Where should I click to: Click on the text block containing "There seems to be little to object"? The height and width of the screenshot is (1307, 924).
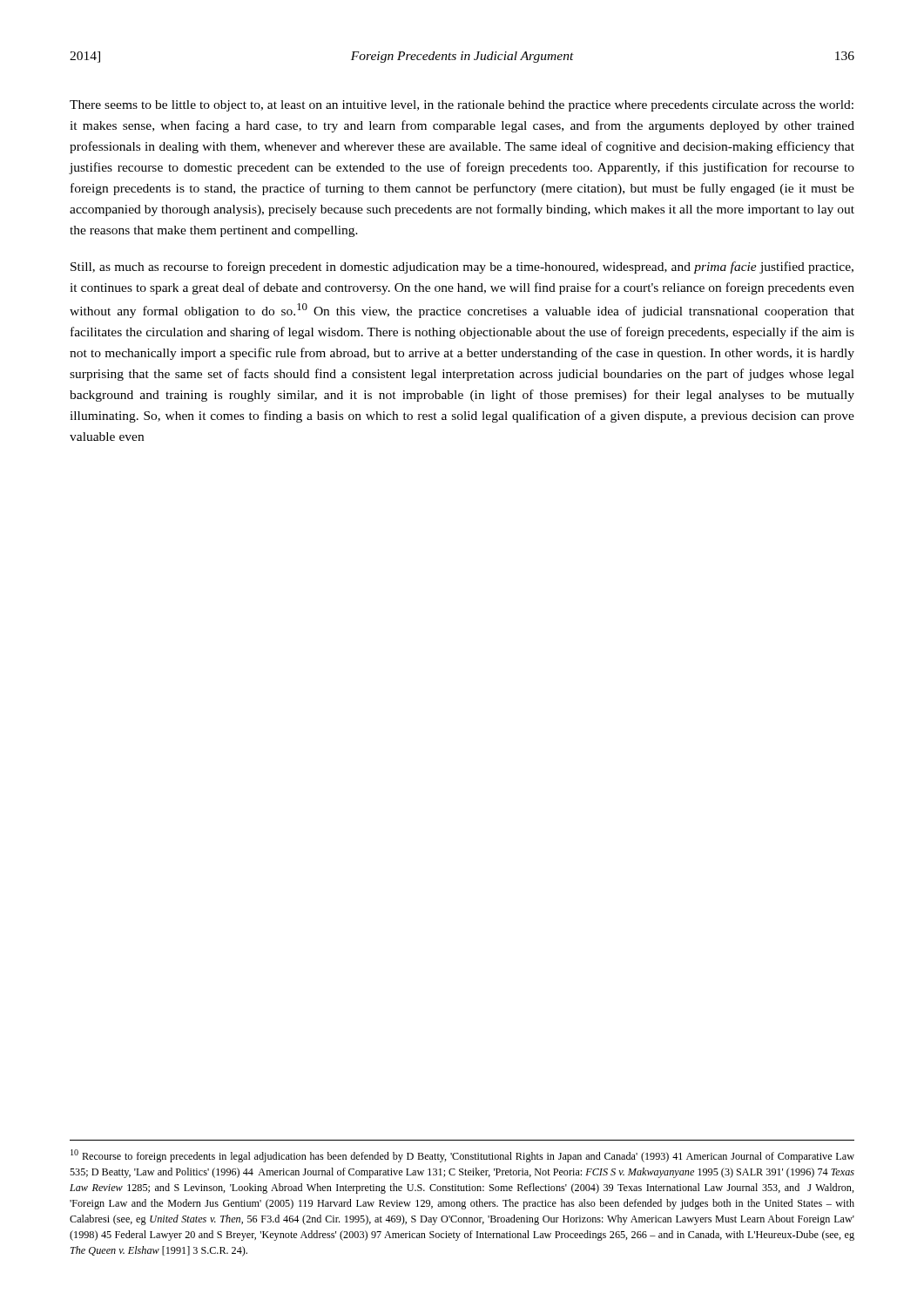tap(462, 271)
